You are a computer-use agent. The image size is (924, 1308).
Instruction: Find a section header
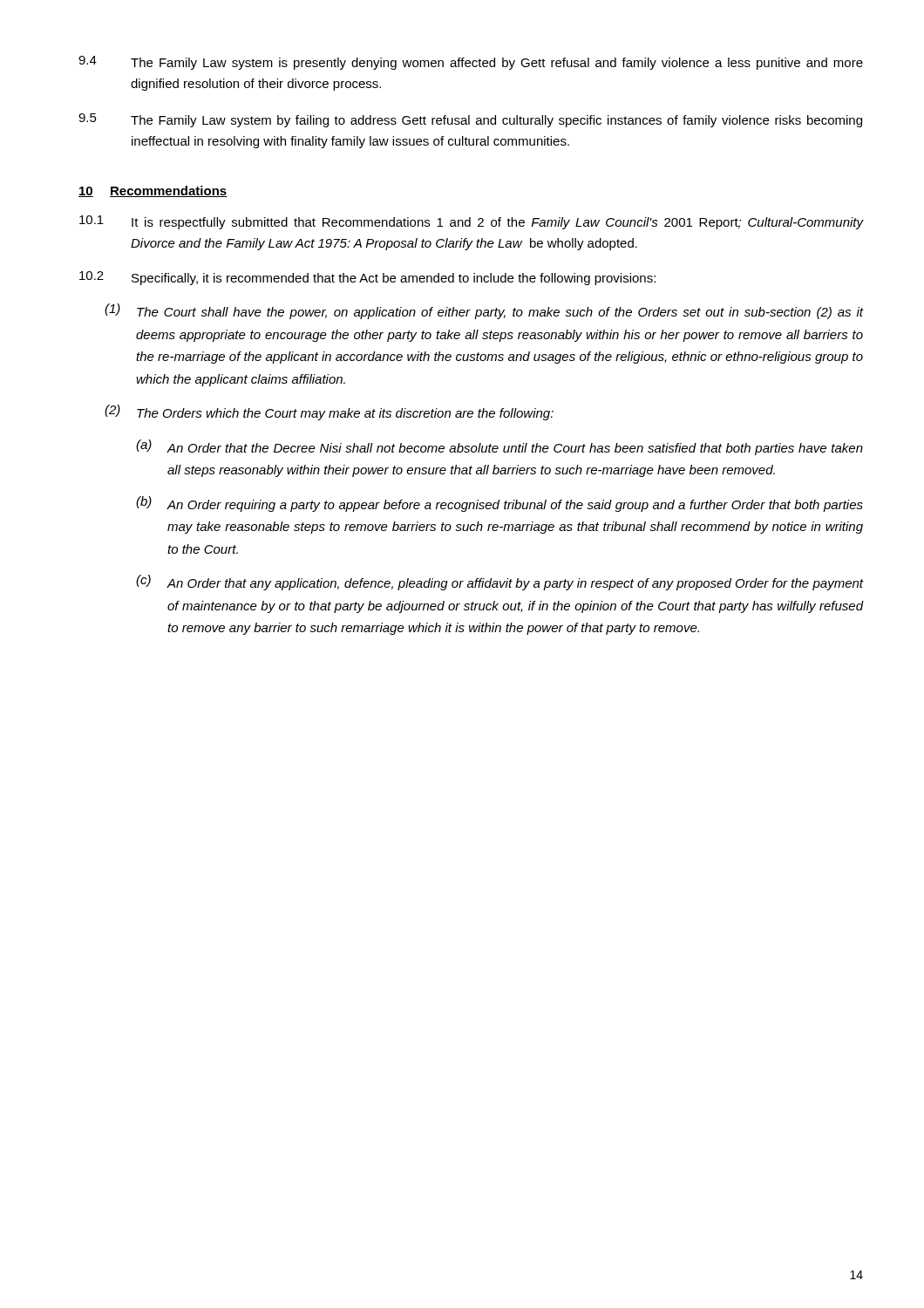(153, 191)
